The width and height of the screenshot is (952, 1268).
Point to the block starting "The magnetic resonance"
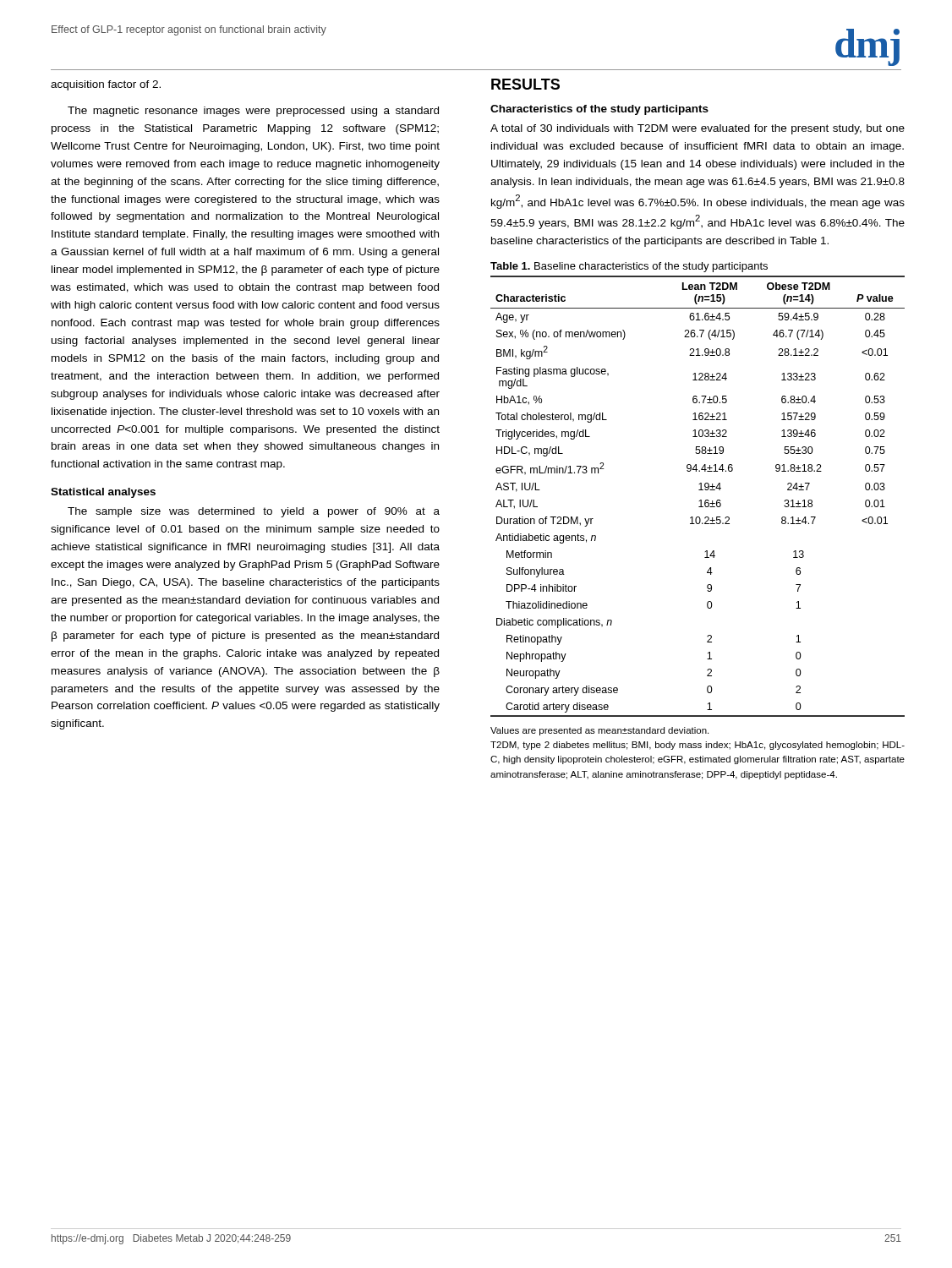click(245, 287)
